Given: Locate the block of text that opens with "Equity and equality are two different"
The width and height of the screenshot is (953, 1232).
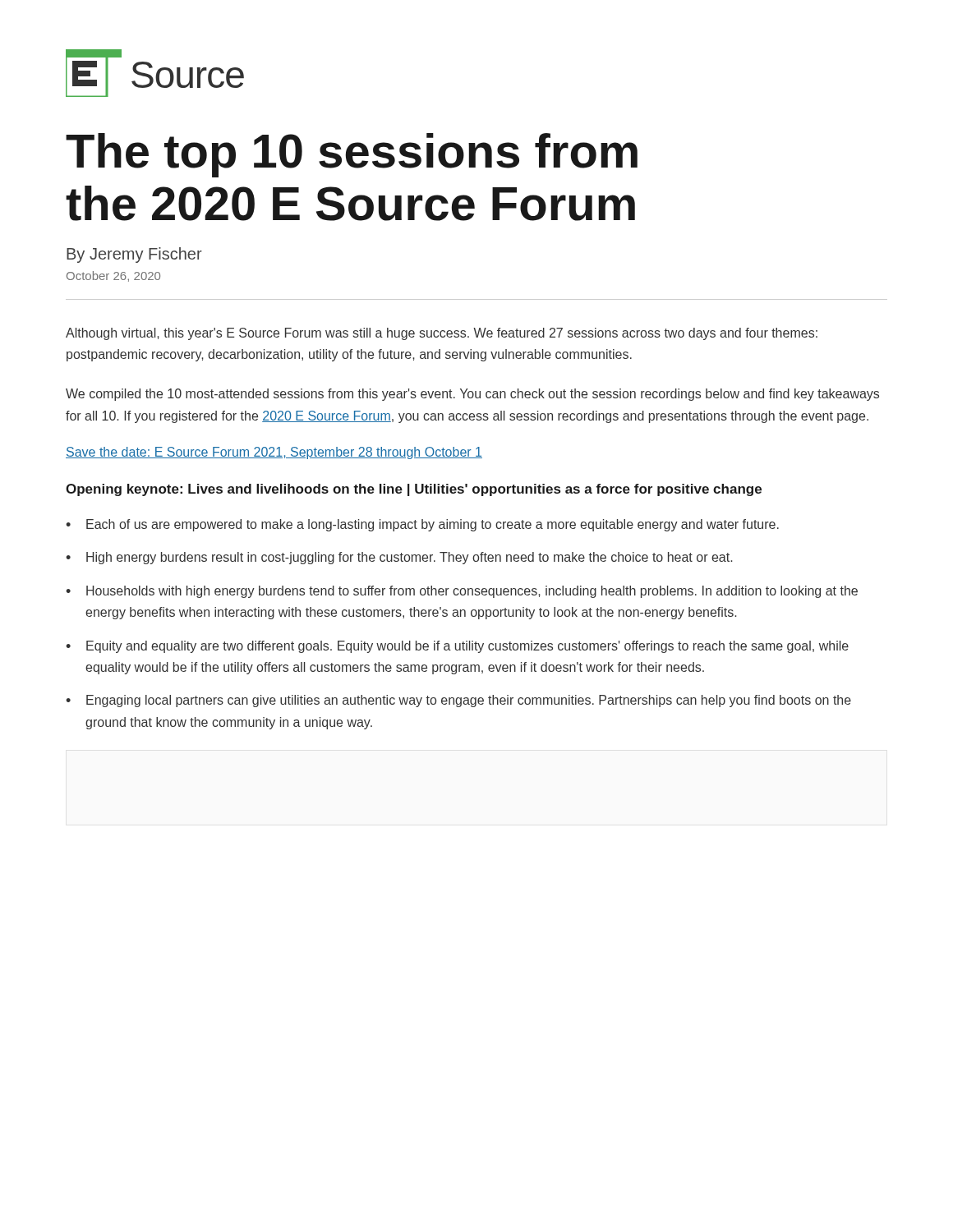Looking at the screenshot, I should point(467,656).
